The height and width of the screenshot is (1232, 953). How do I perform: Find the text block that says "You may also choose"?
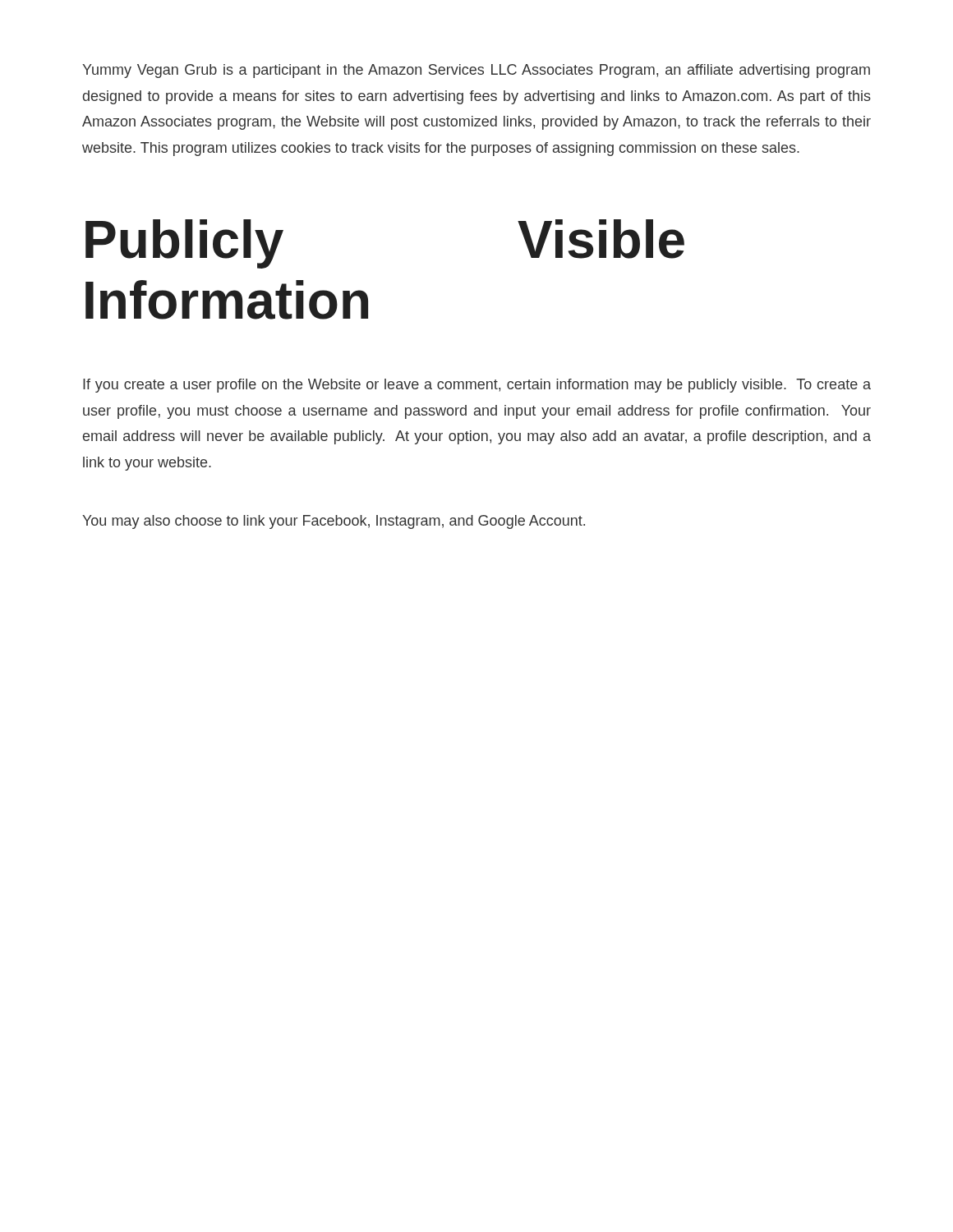tap(334, 521)
